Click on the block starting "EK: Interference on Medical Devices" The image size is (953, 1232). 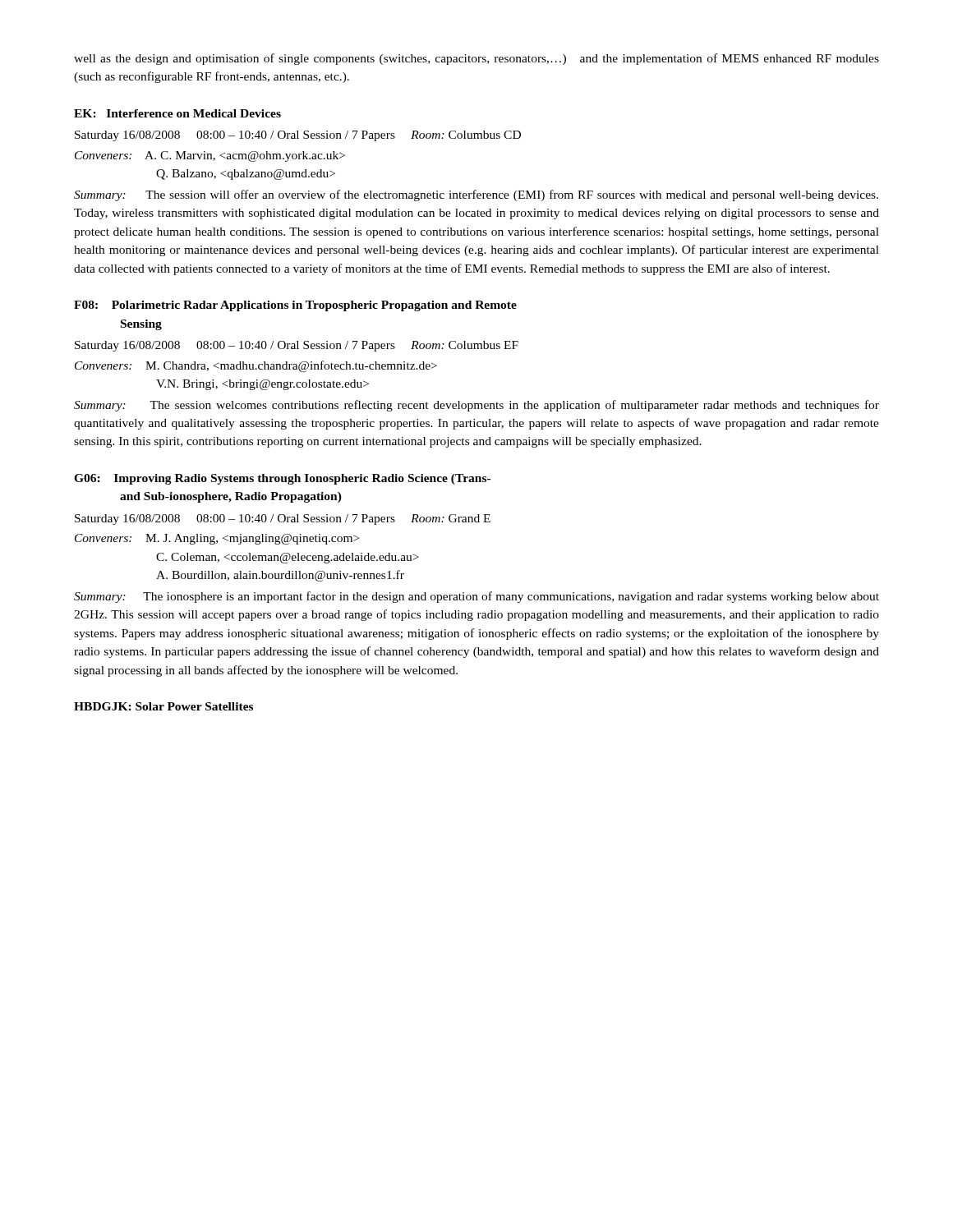[177, 113]
